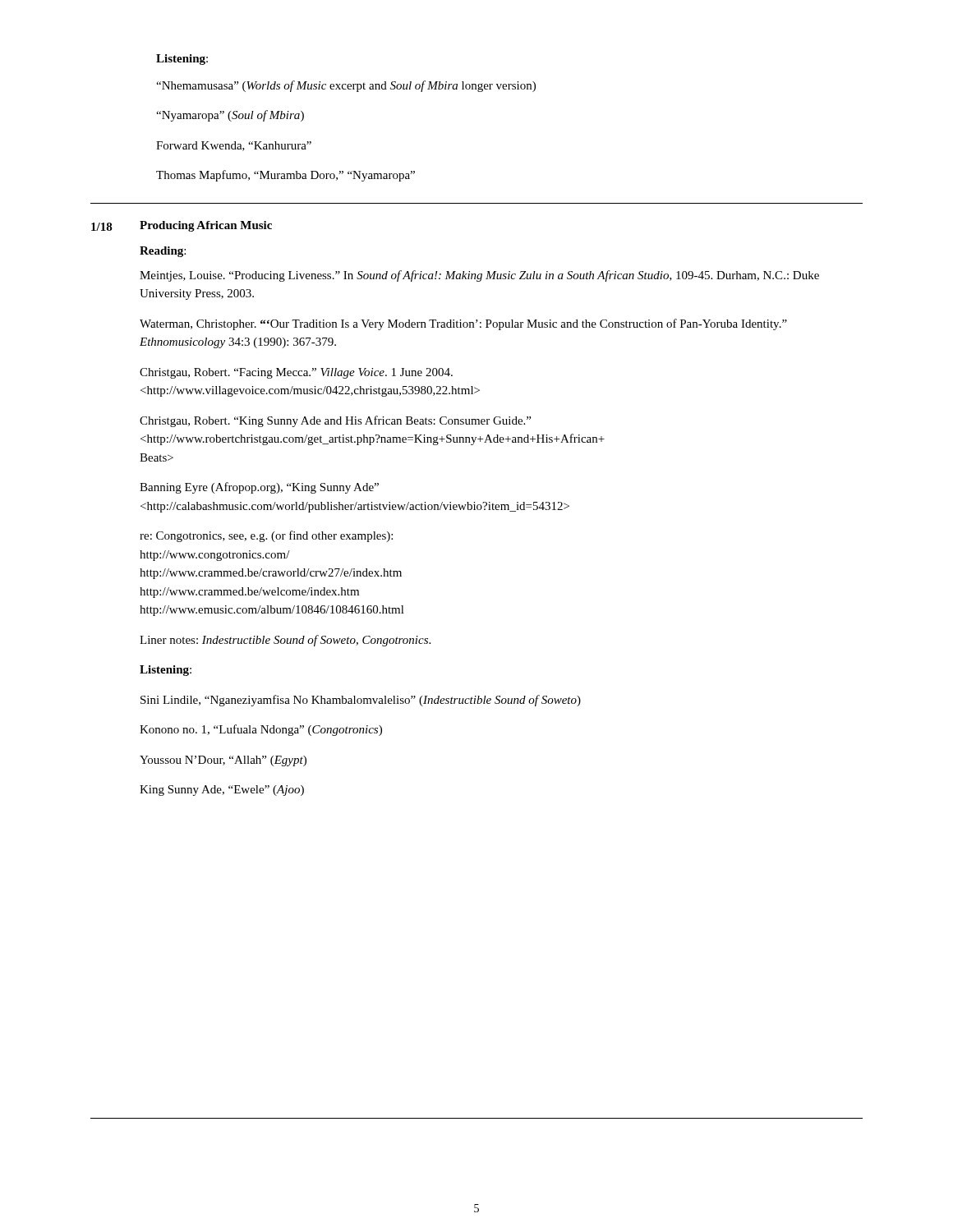Click on the text starting "Waterman, Christopher. “‘Our Tradition Is"
This screenshot has width=953, height=1232.
(x=463, y=332)
